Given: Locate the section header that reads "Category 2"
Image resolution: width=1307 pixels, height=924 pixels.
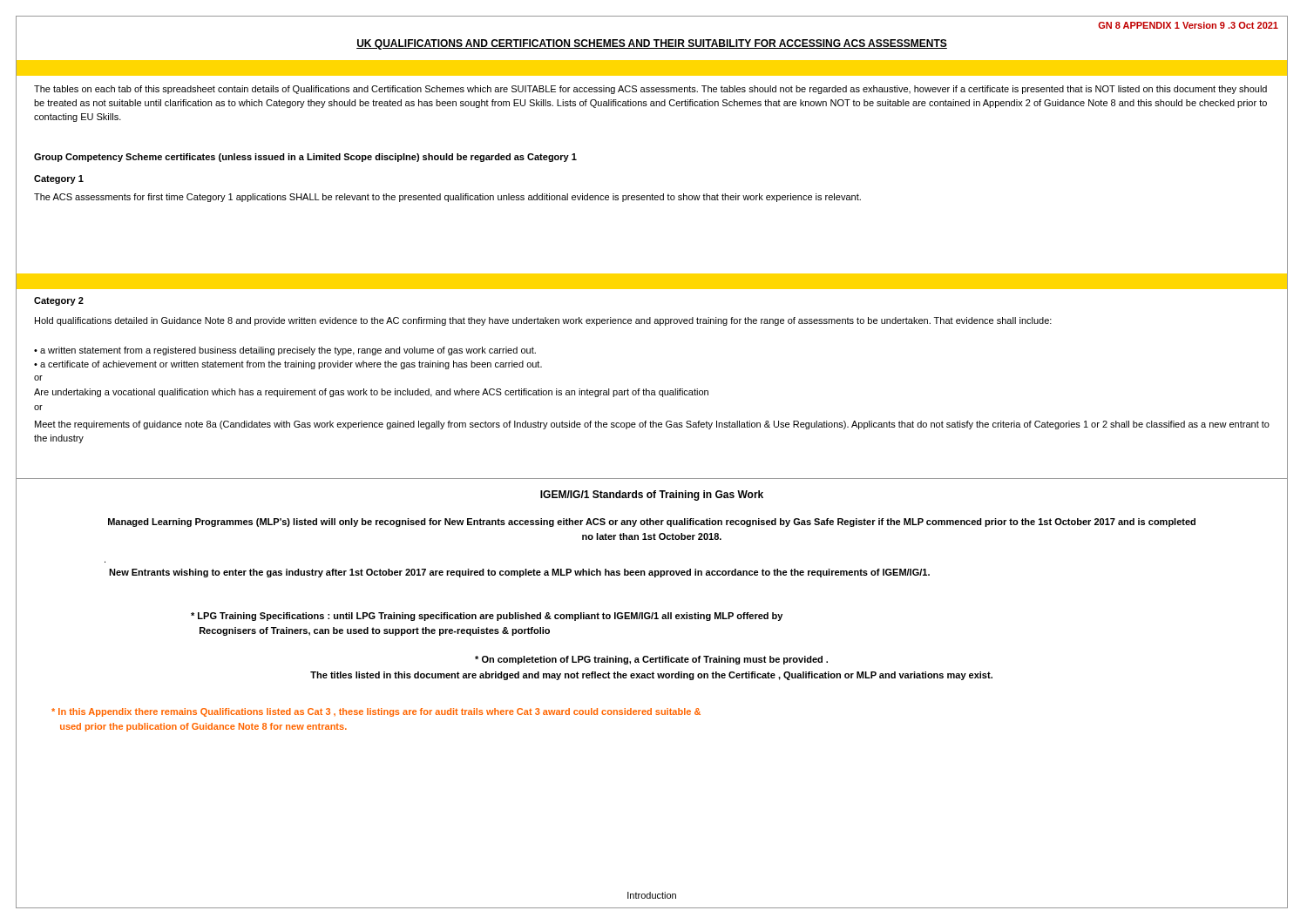Looking at the screenshot, I should click(x=59, y=300).
